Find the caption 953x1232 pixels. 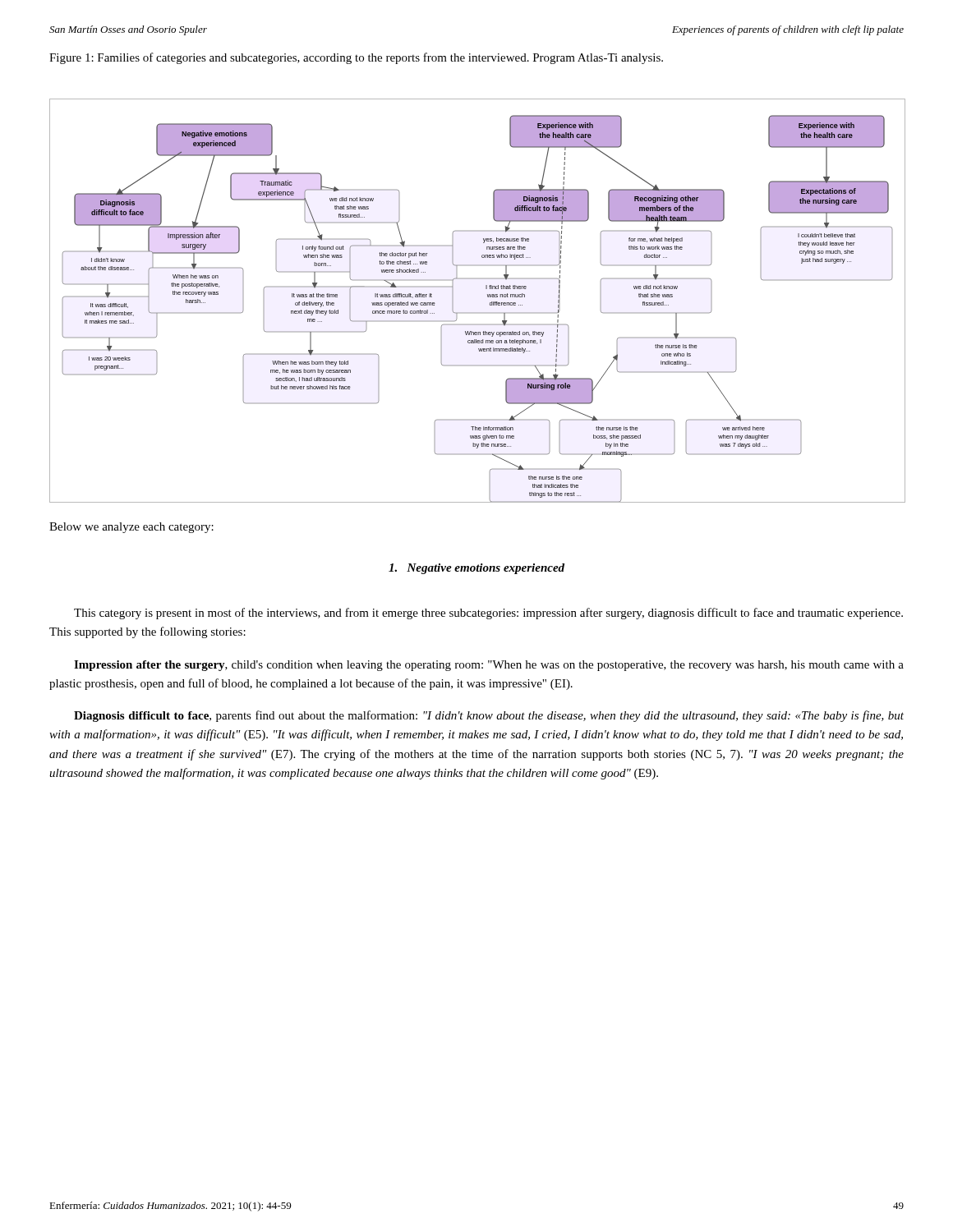click(x=357, y=57)
